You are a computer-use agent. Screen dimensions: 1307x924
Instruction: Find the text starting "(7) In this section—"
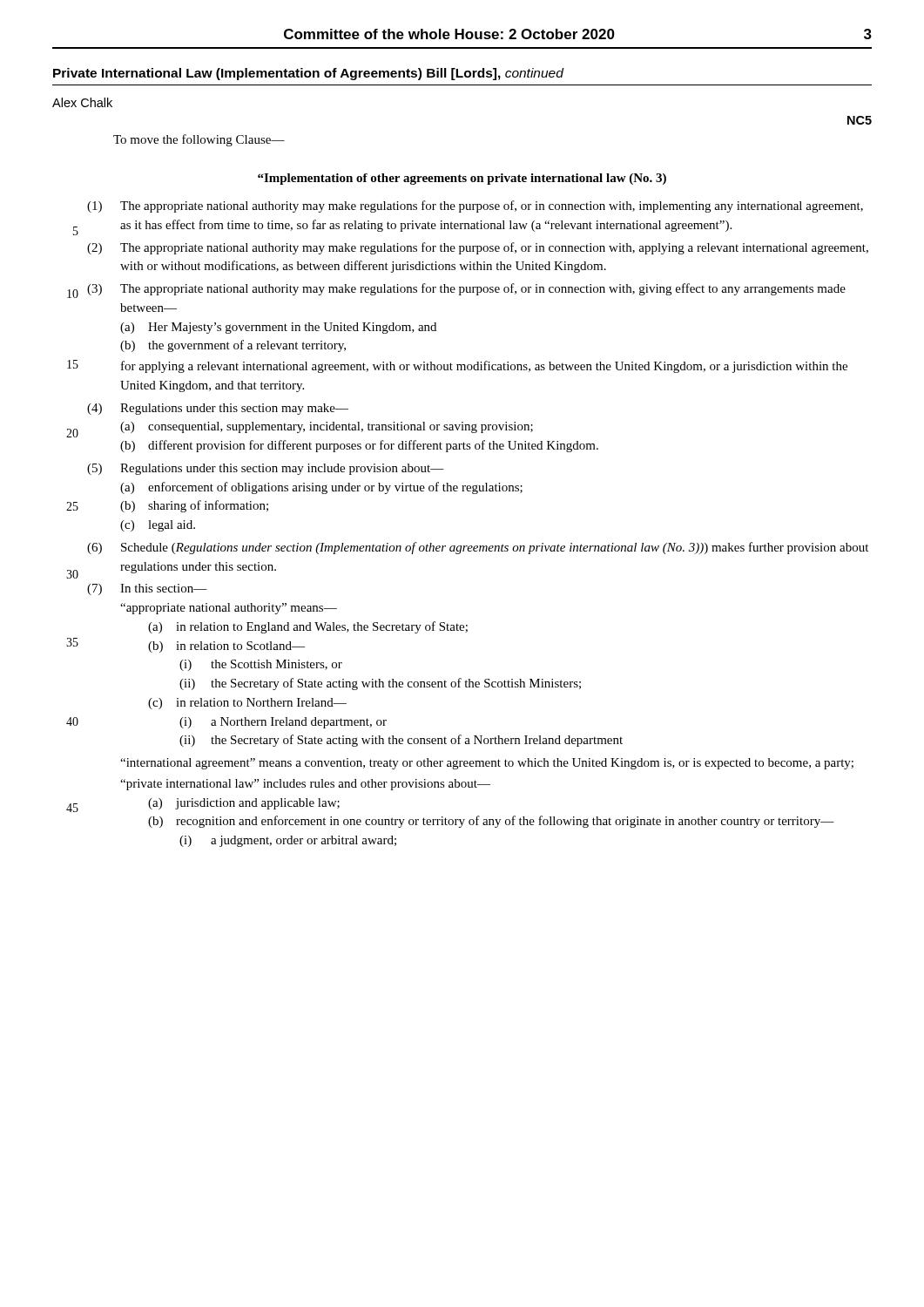(147, 589)
